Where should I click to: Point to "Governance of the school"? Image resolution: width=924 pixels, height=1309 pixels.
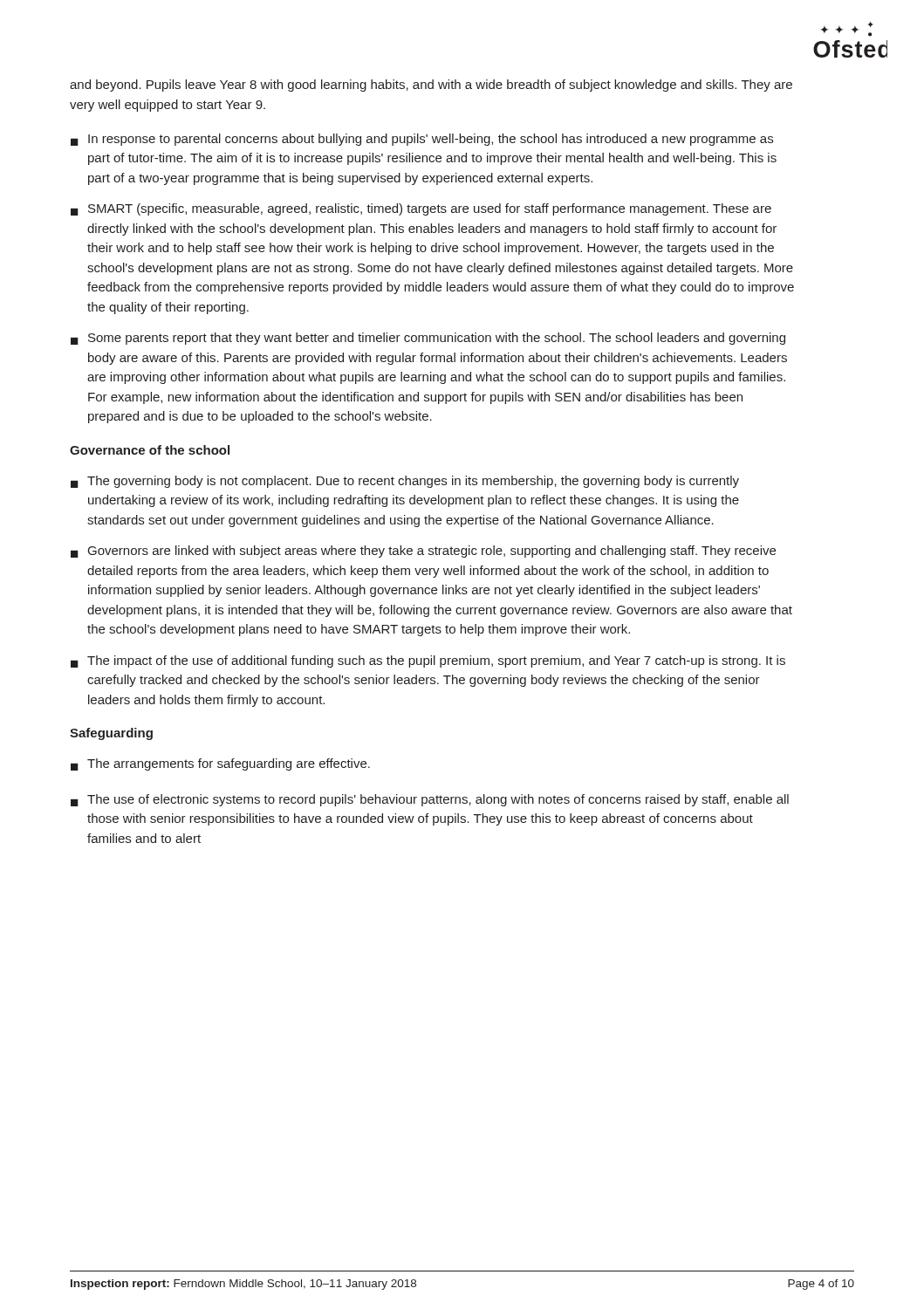tap(150, 450)
